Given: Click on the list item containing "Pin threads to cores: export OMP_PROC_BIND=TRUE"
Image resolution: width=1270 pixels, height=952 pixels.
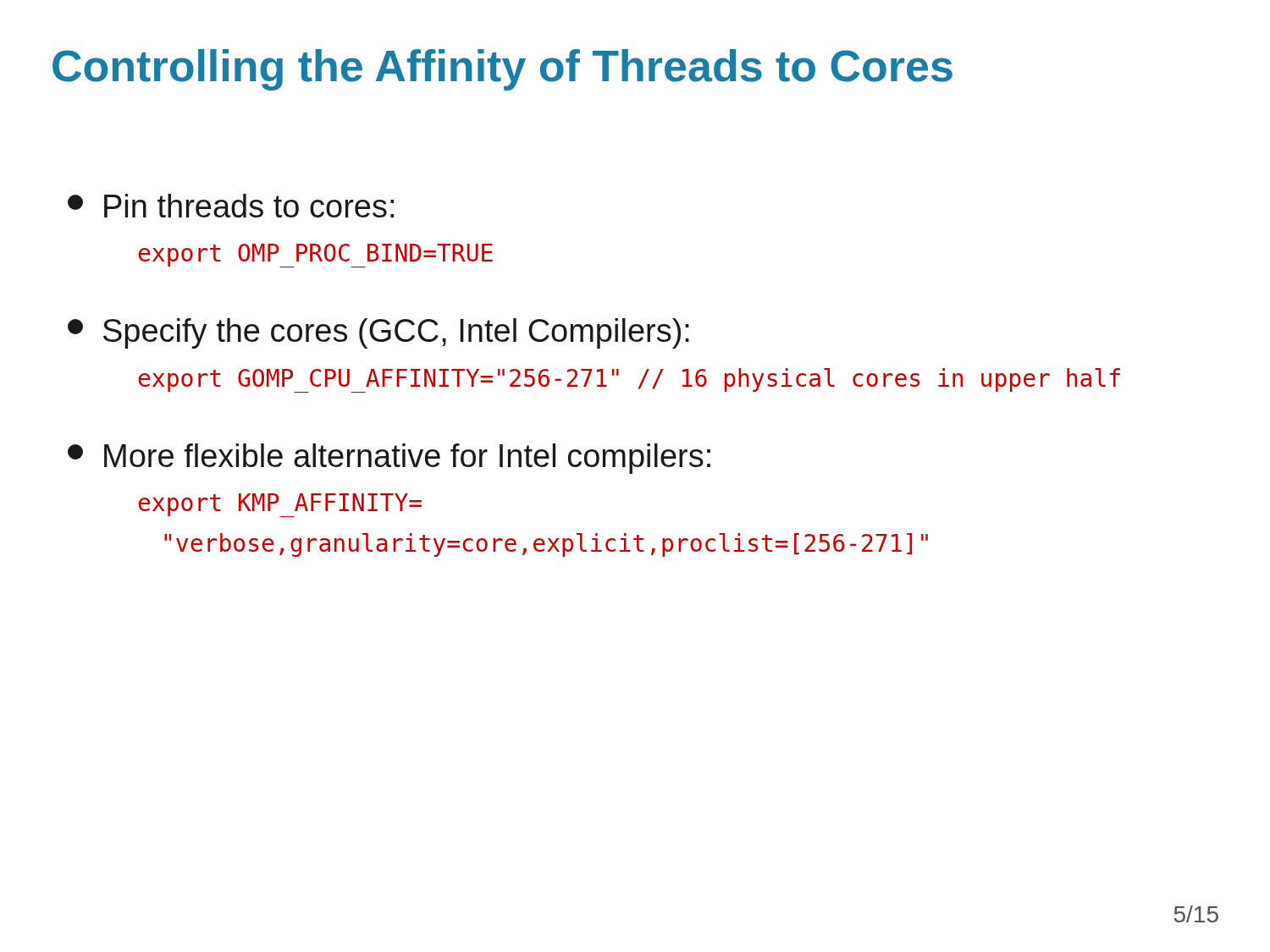Looking at the screenshot, I should point(231,206).
